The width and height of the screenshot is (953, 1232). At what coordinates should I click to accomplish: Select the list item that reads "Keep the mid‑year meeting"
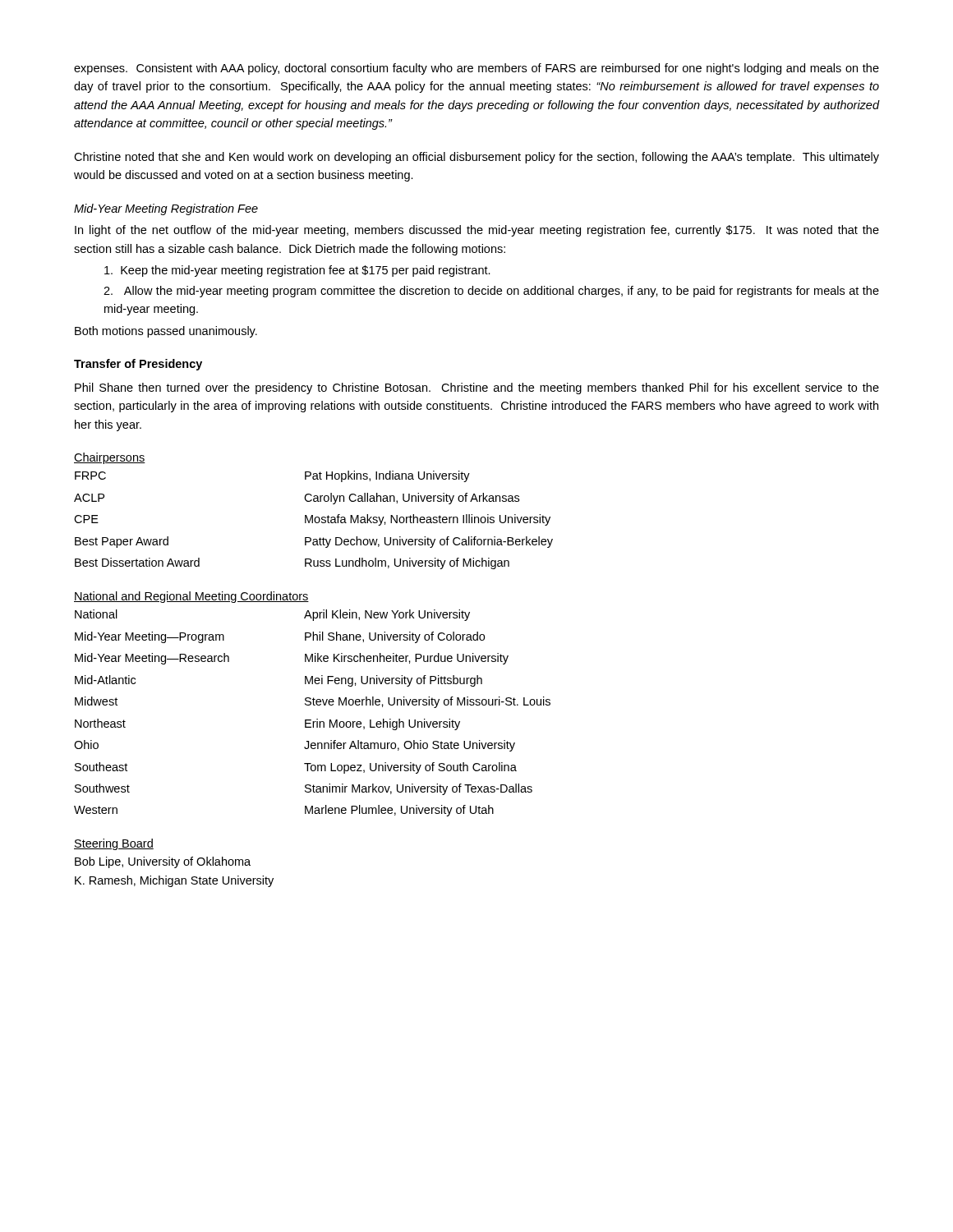pyautogui.click(x=297, y=270)
